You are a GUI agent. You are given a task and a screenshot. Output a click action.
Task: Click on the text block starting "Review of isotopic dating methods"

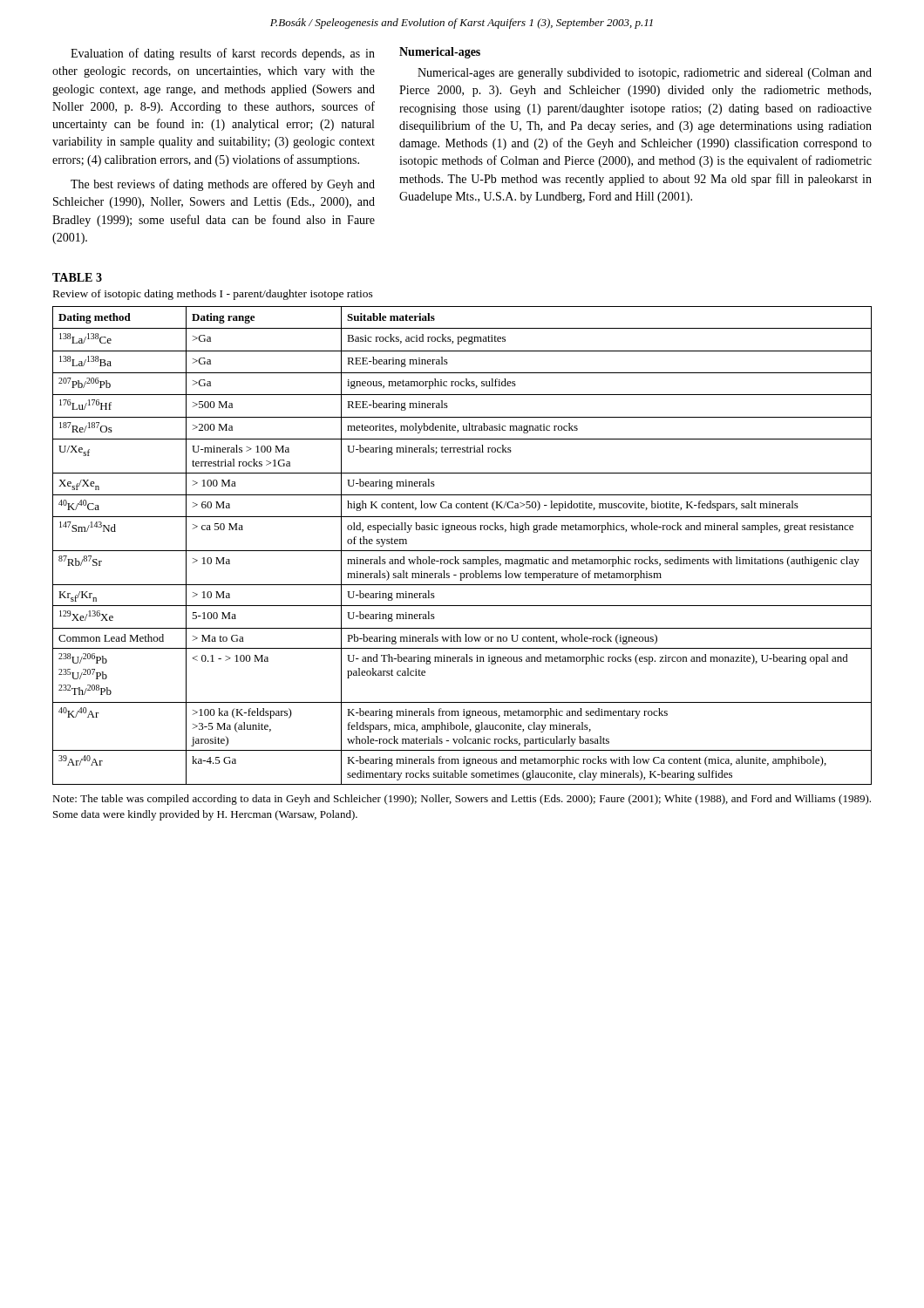[213, 294]
